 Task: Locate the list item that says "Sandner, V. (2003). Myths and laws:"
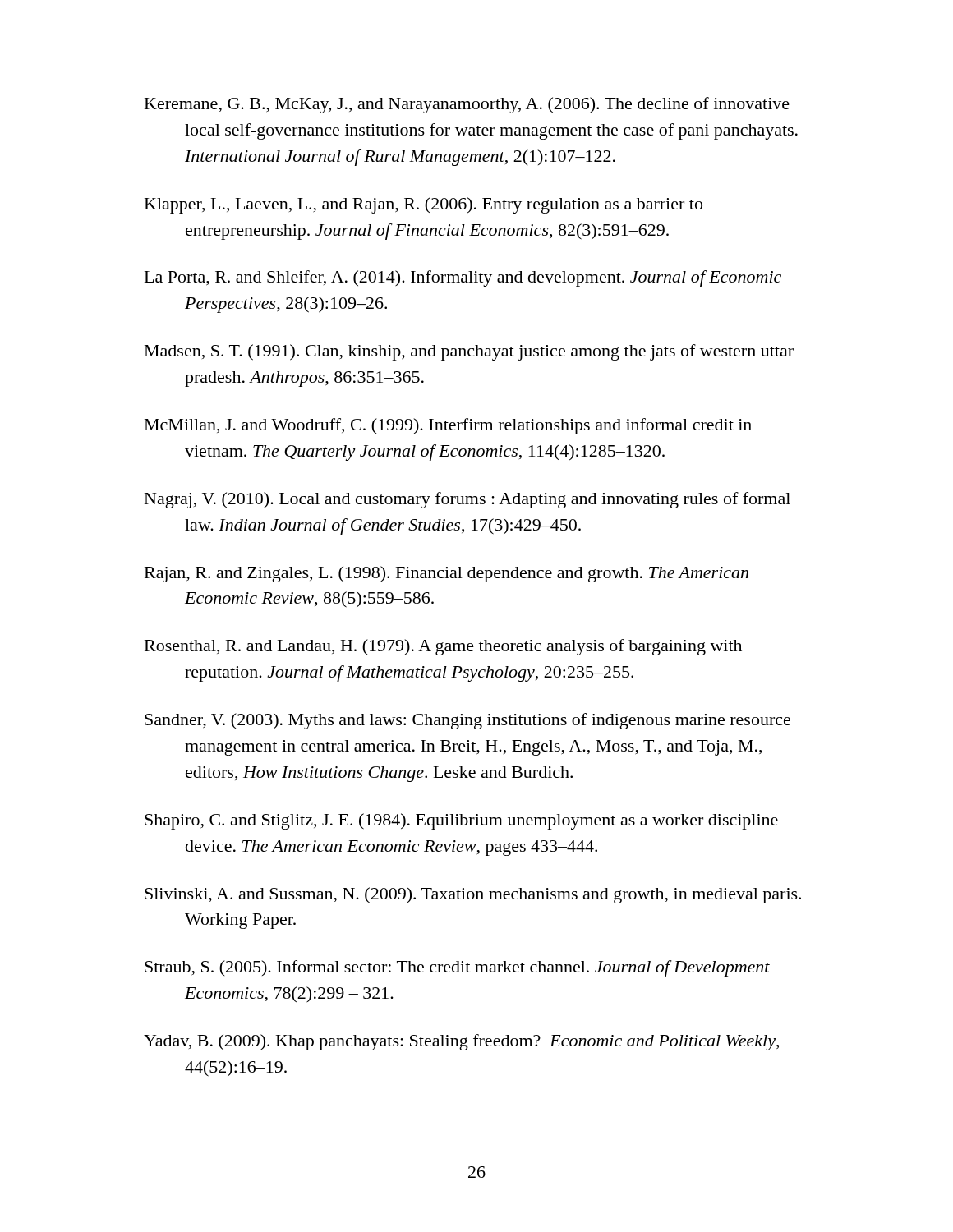pyautogui.click(x=467, y=745)
